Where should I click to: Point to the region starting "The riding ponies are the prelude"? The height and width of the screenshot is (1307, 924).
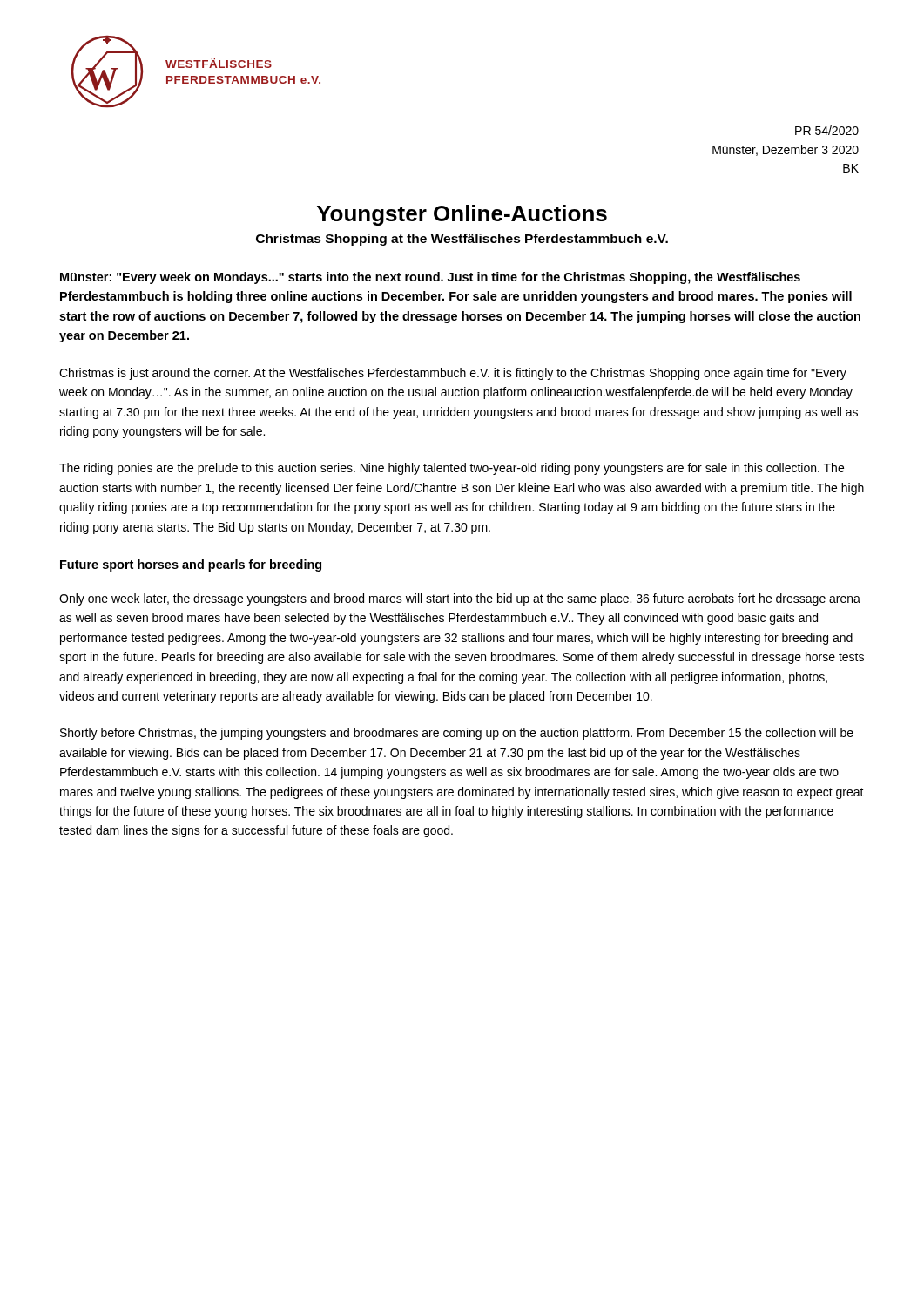coord(462,498)
